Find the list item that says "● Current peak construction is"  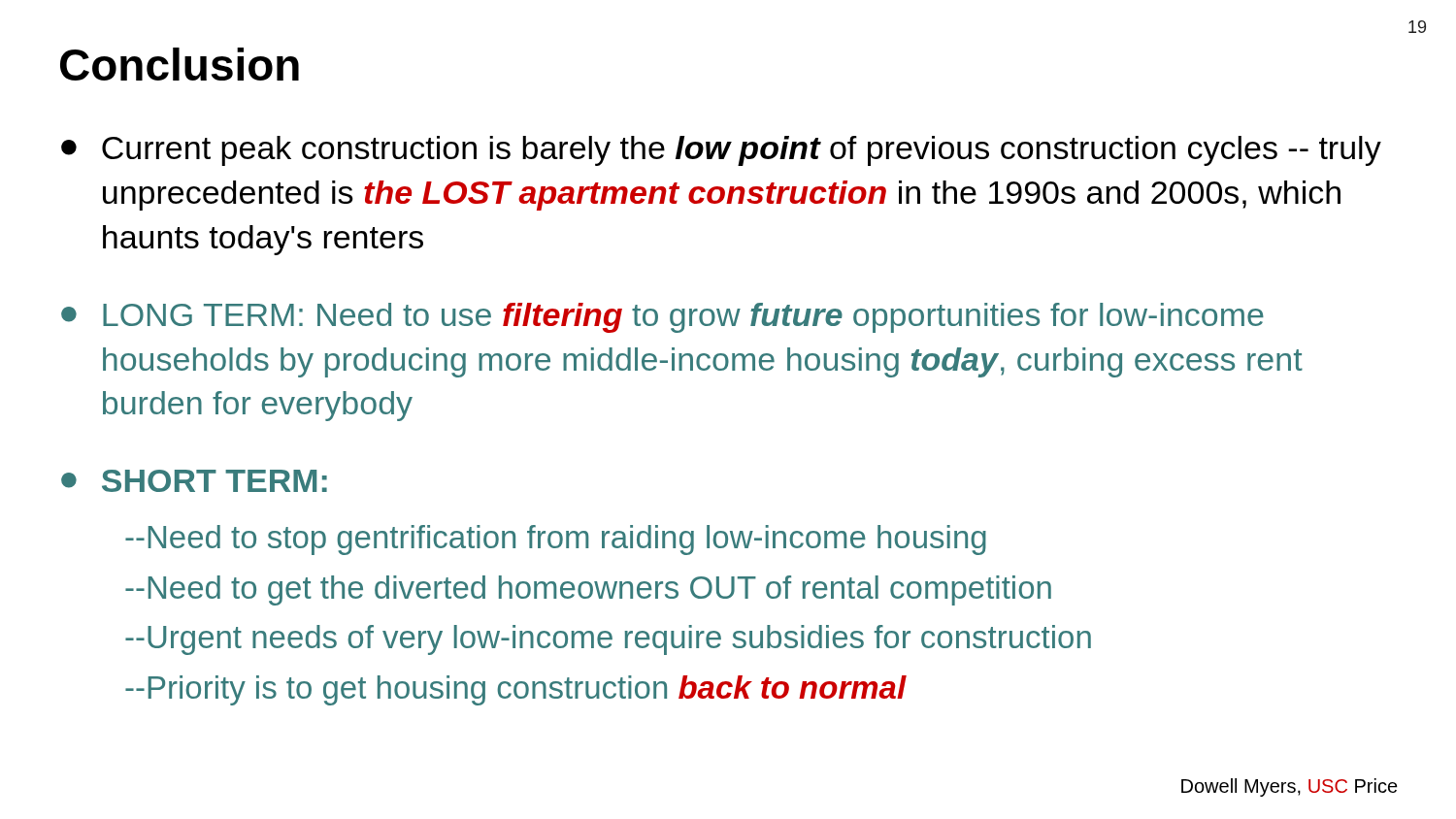(728, 193)
